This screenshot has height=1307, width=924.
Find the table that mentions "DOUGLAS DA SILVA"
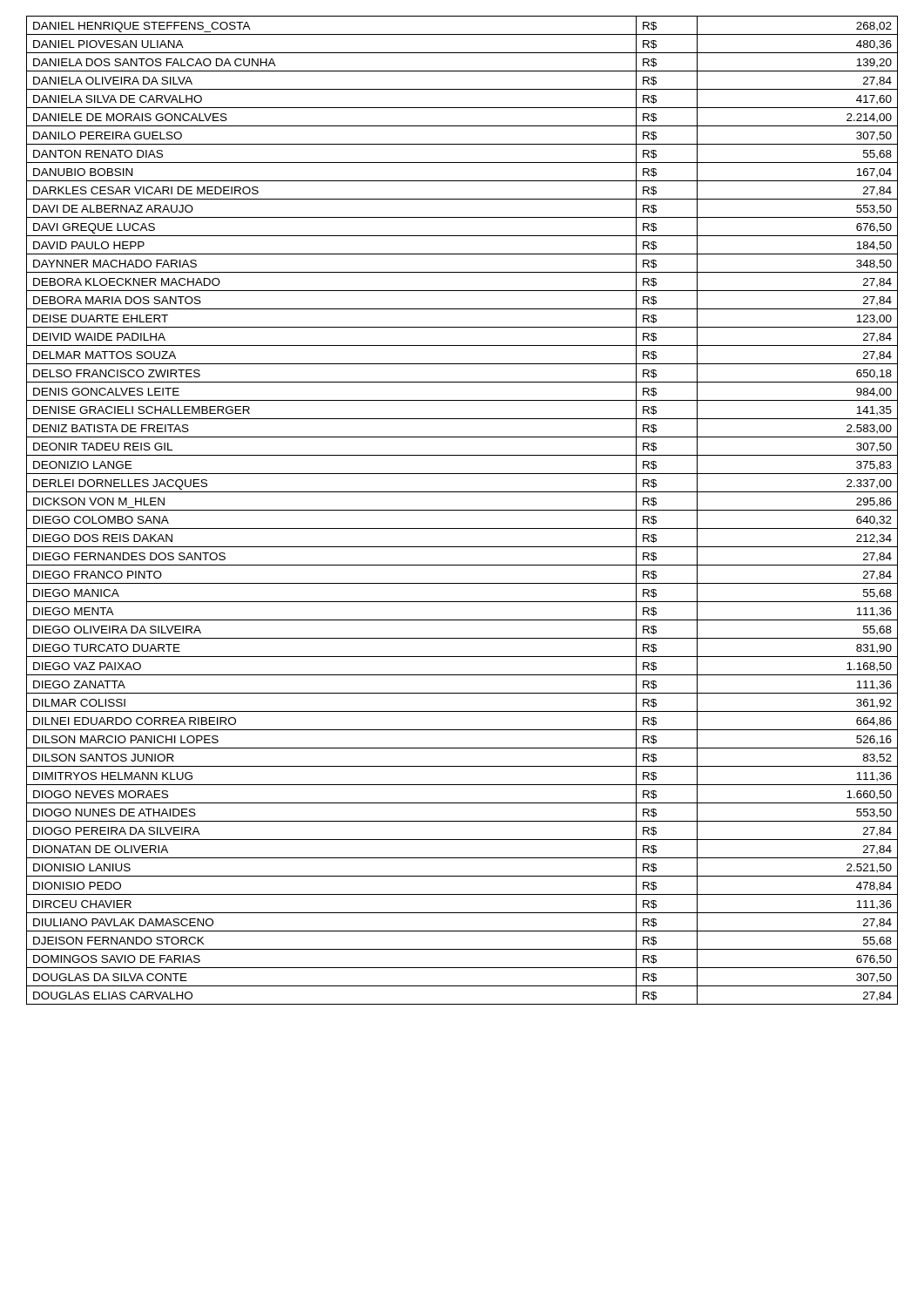[462, 510]
